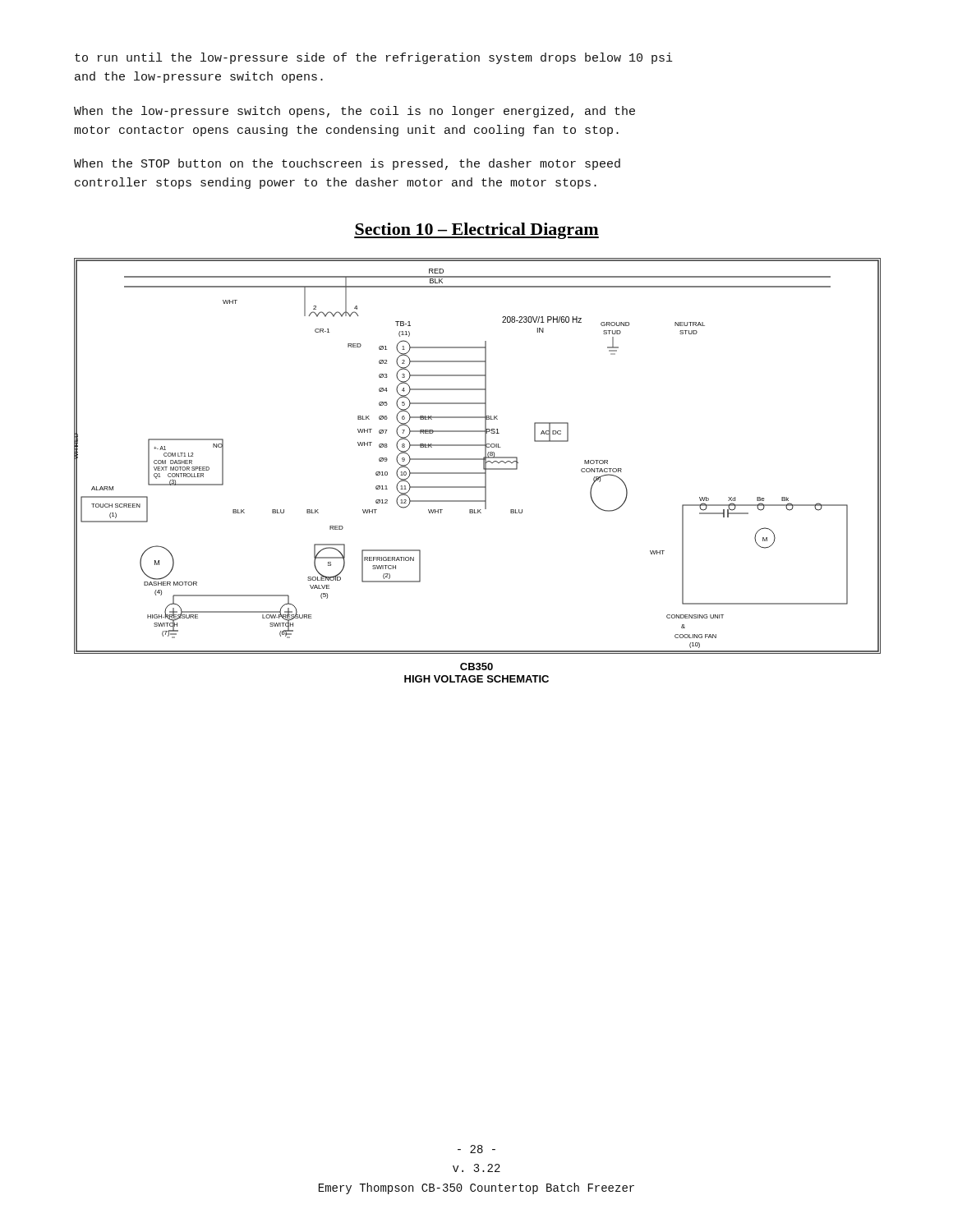Find "Section 10 – Electrical Diagram" on this page

(476, 228)
